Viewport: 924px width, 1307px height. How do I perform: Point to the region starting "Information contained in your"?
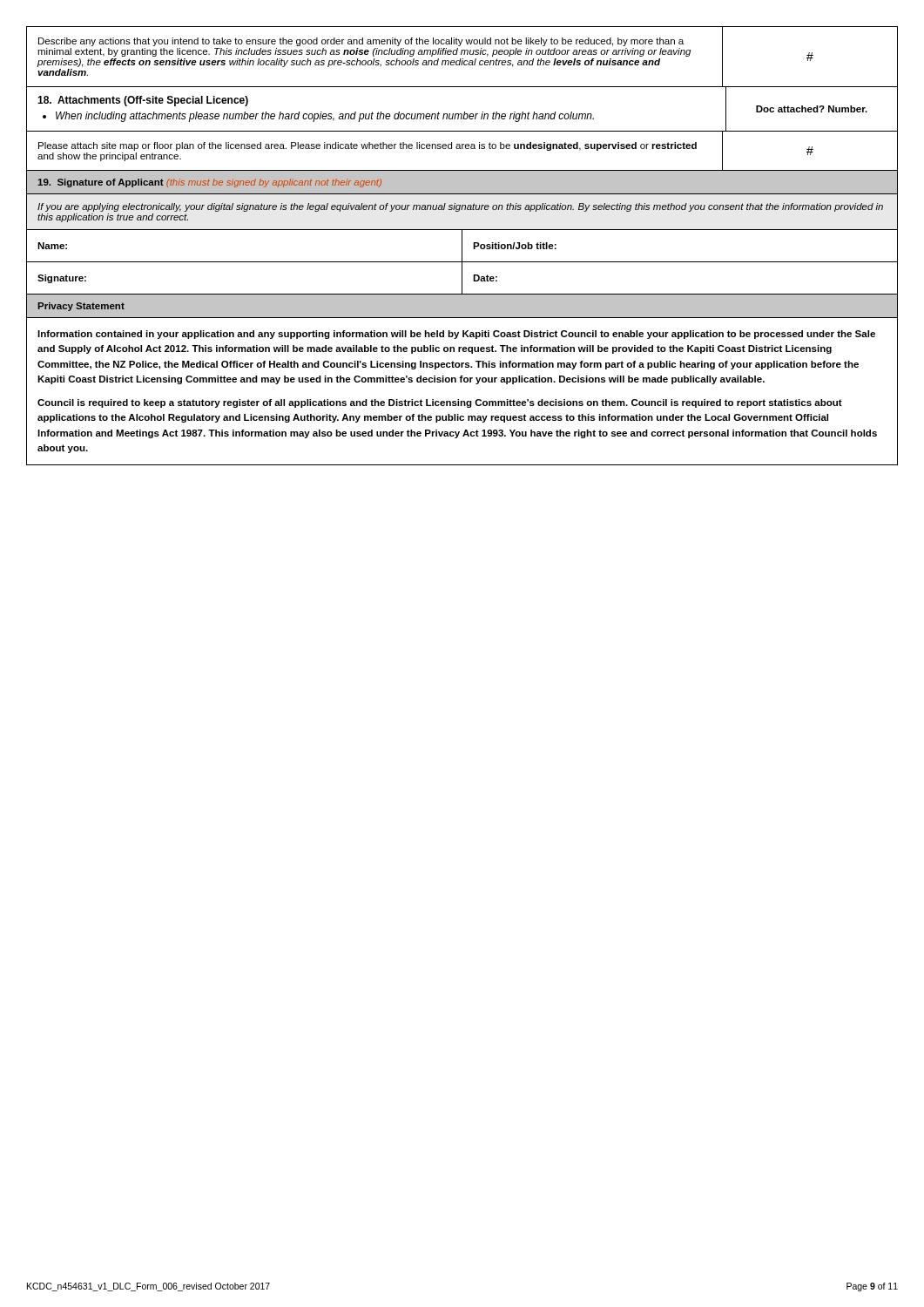[456, 356]
